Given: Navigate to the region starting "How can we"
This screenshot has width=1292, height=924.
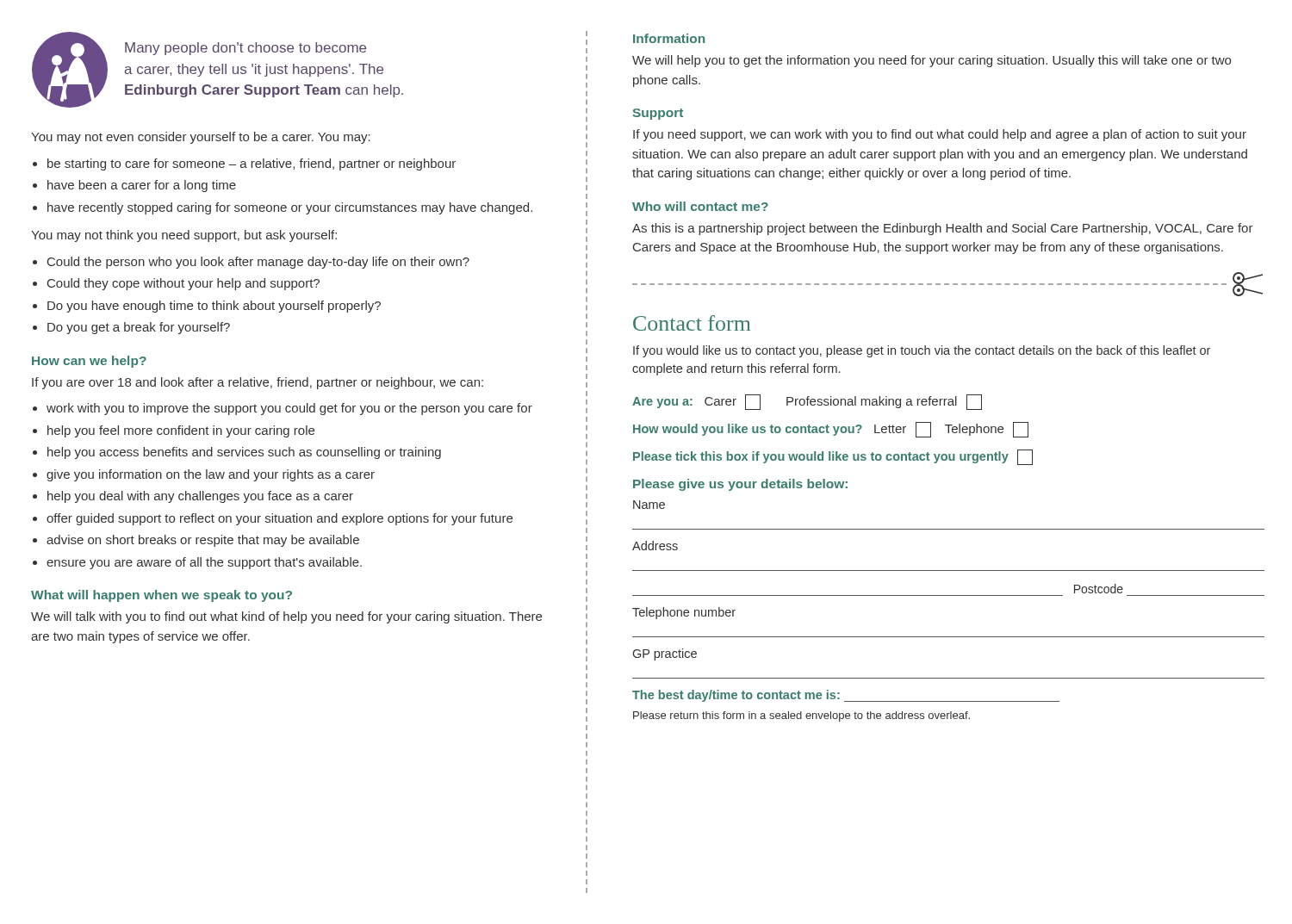Looking at the screenshot, I should [89, 360].
